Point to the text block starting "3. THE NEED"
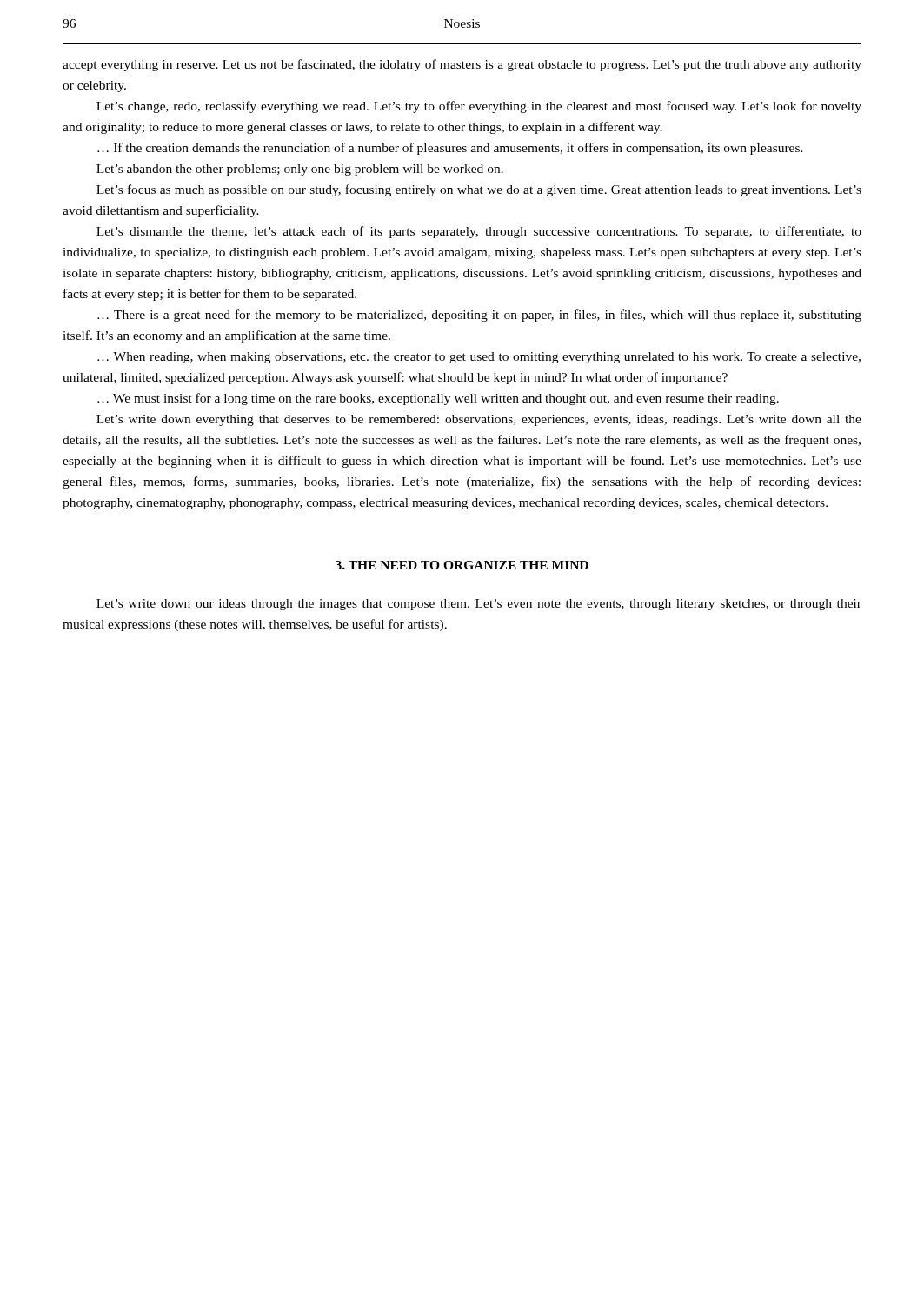The width and height of the screenshot is (924, 1304). click(462, 565)
